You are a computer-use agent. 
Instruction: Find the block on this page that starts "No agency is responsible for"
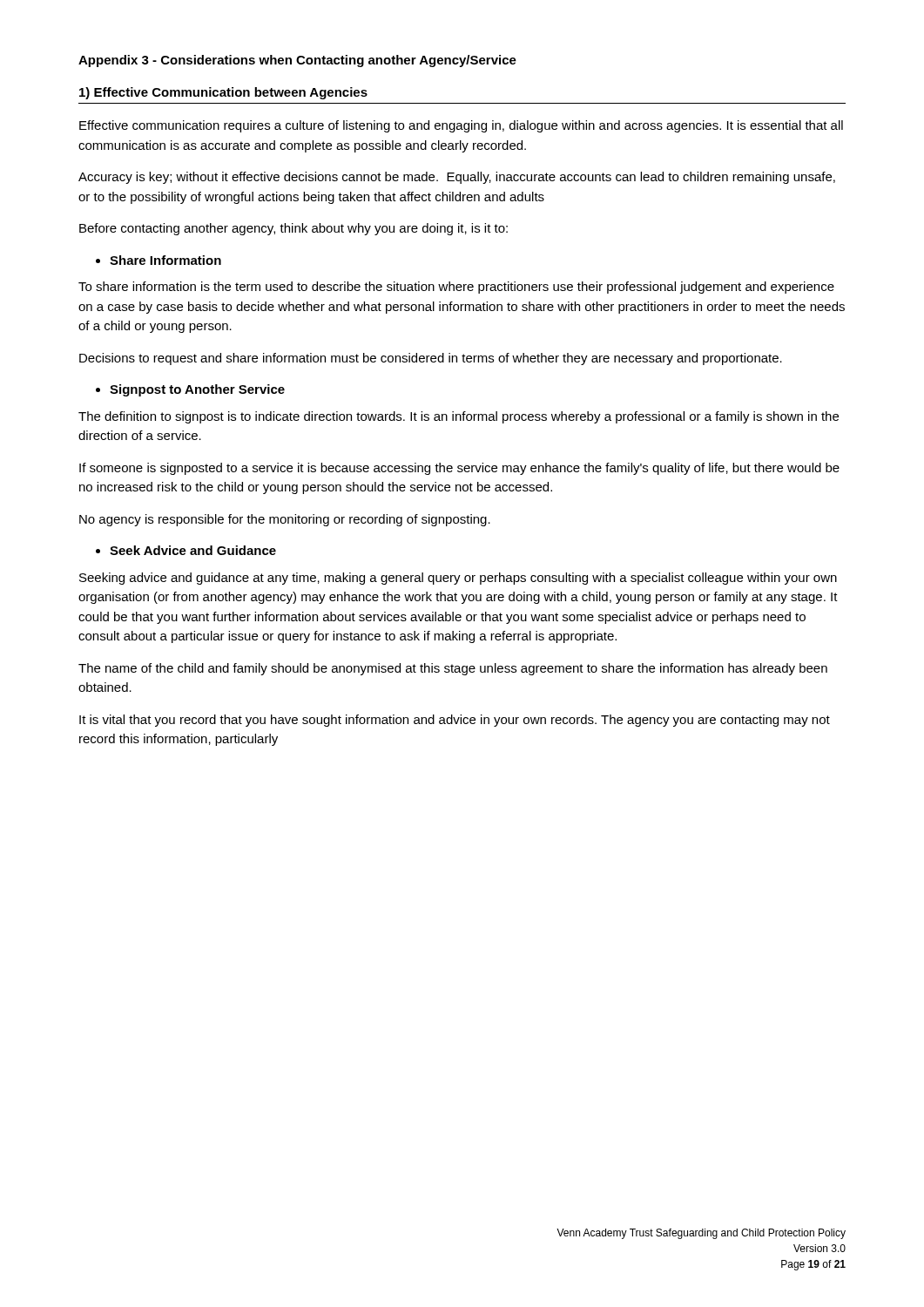click(462, 519)
